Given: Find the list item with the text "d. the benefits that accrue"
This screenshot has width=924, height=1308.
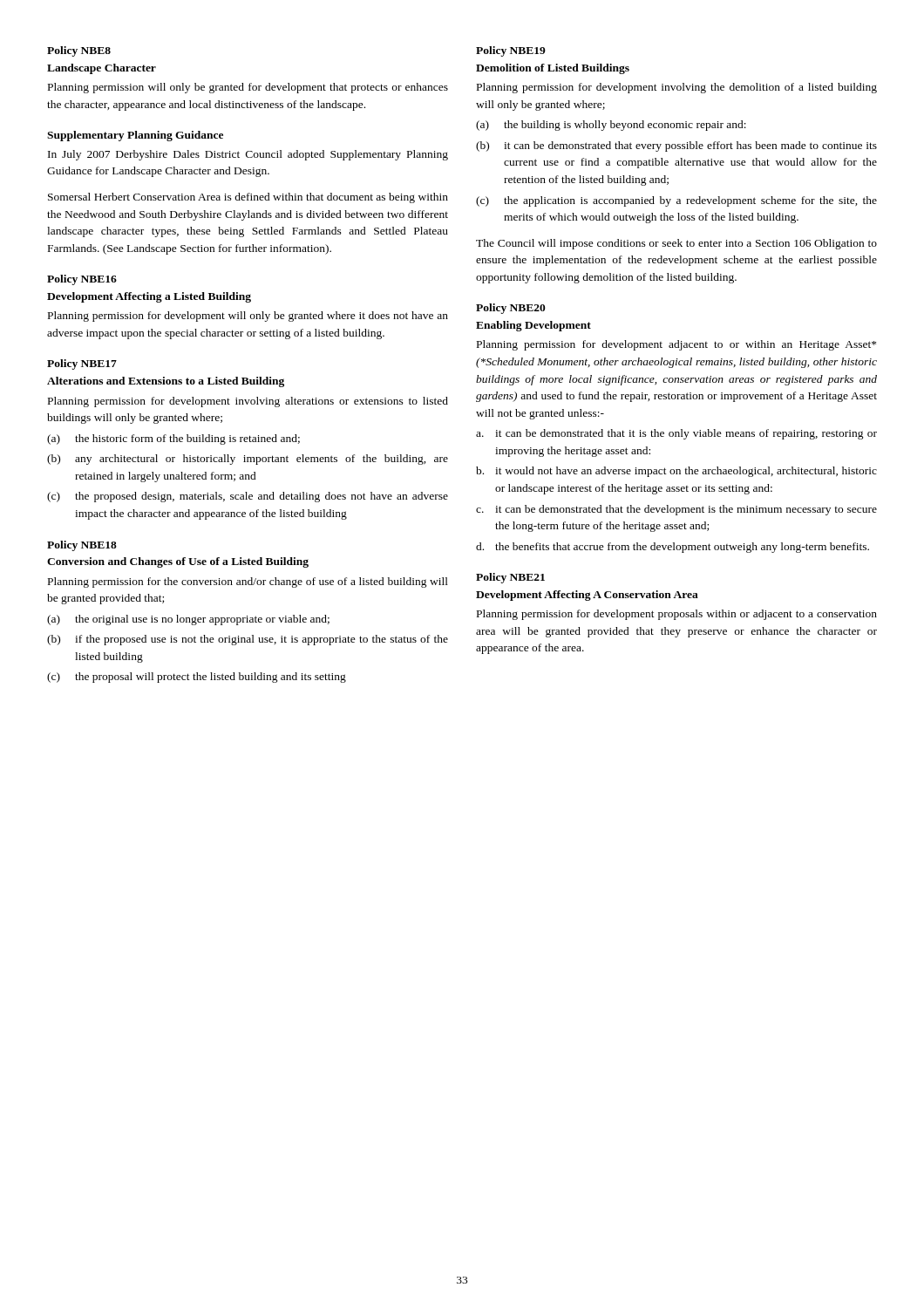Looking at the screenshot, I should pos(676,546).
